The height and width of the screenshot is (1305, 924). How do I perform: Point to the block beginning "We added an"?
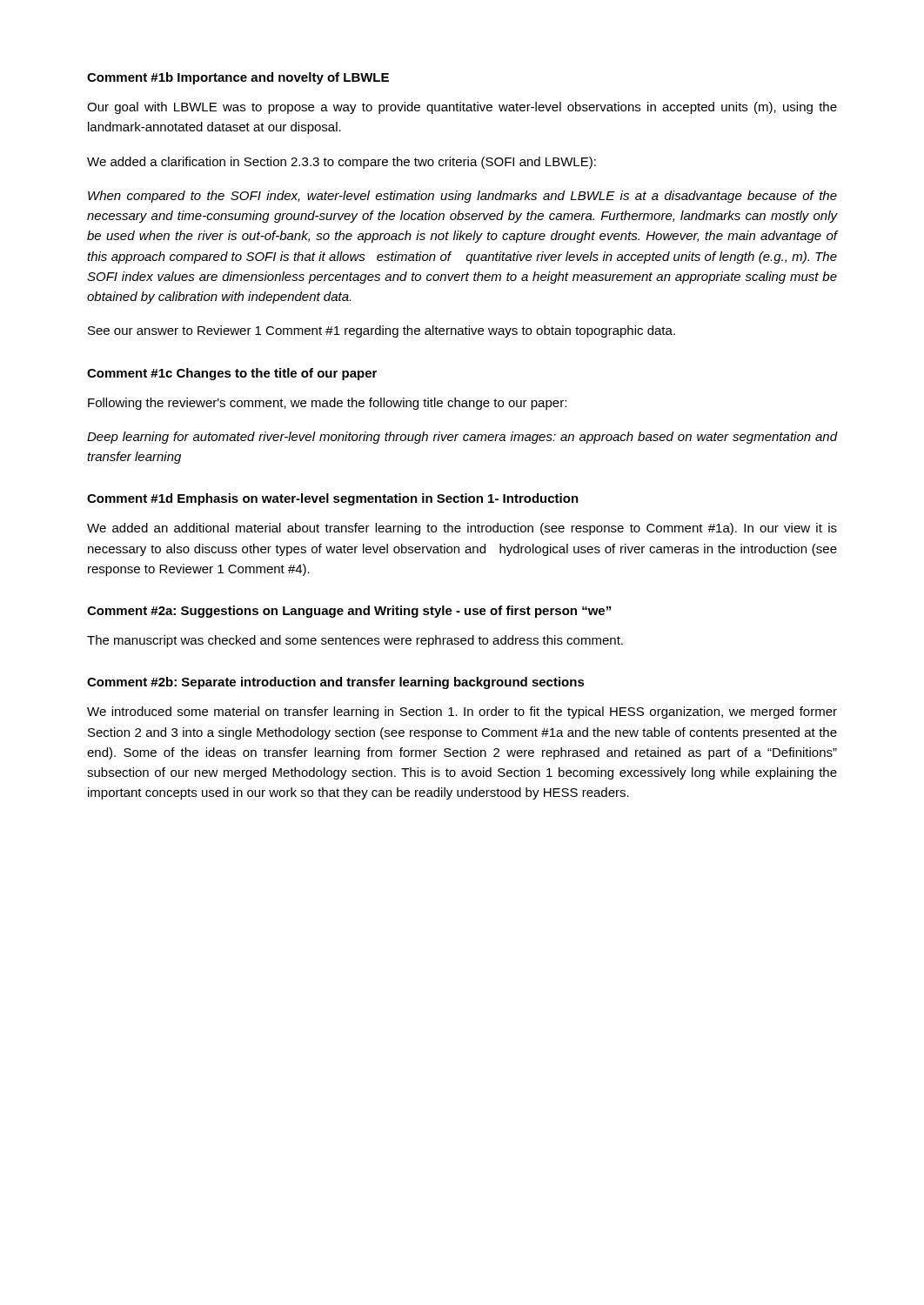tap(462, 548)
